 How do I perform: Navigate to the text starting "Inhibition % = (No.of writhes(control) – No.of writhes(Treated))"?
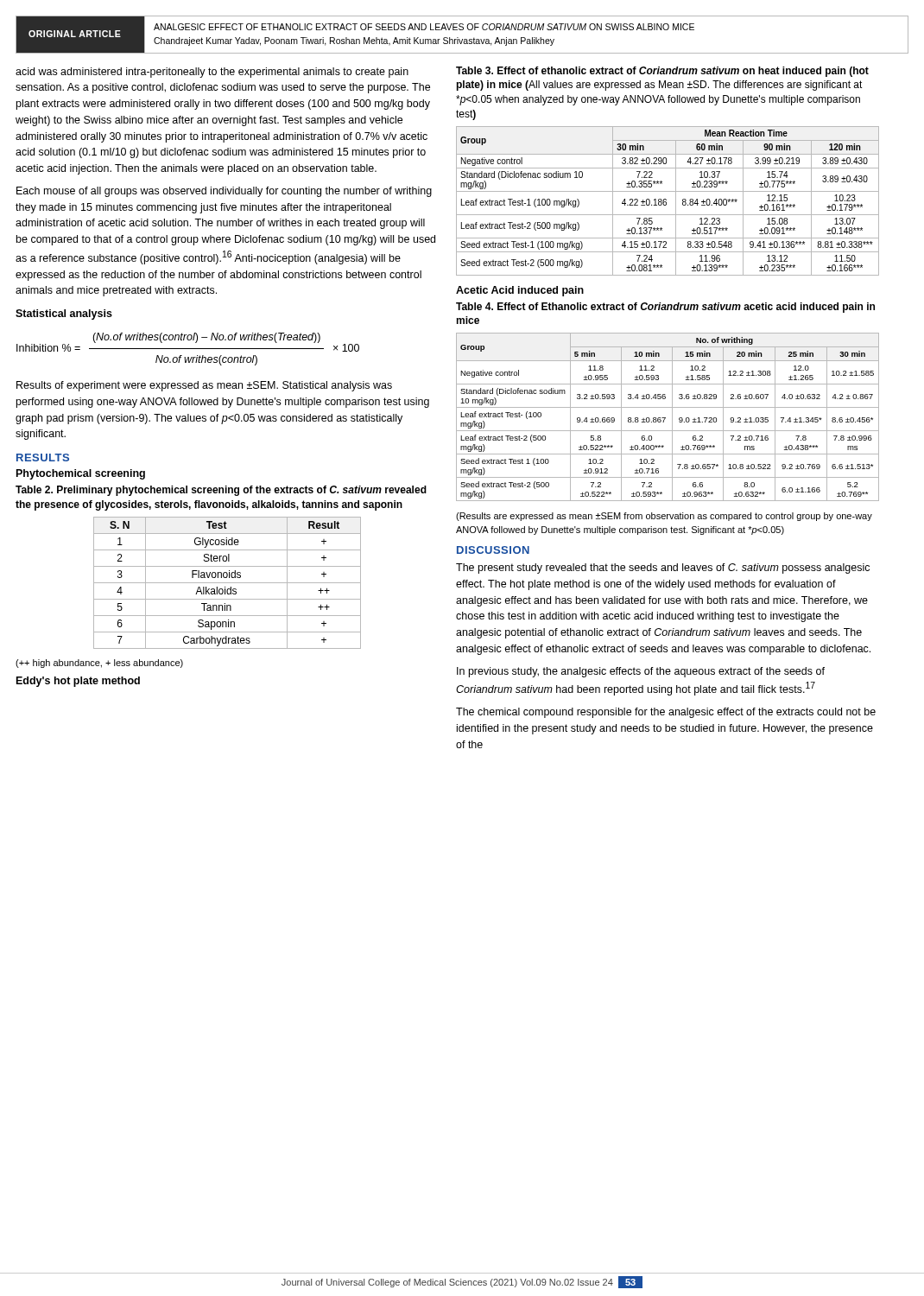pyautogui.click(x=188, y=349)
